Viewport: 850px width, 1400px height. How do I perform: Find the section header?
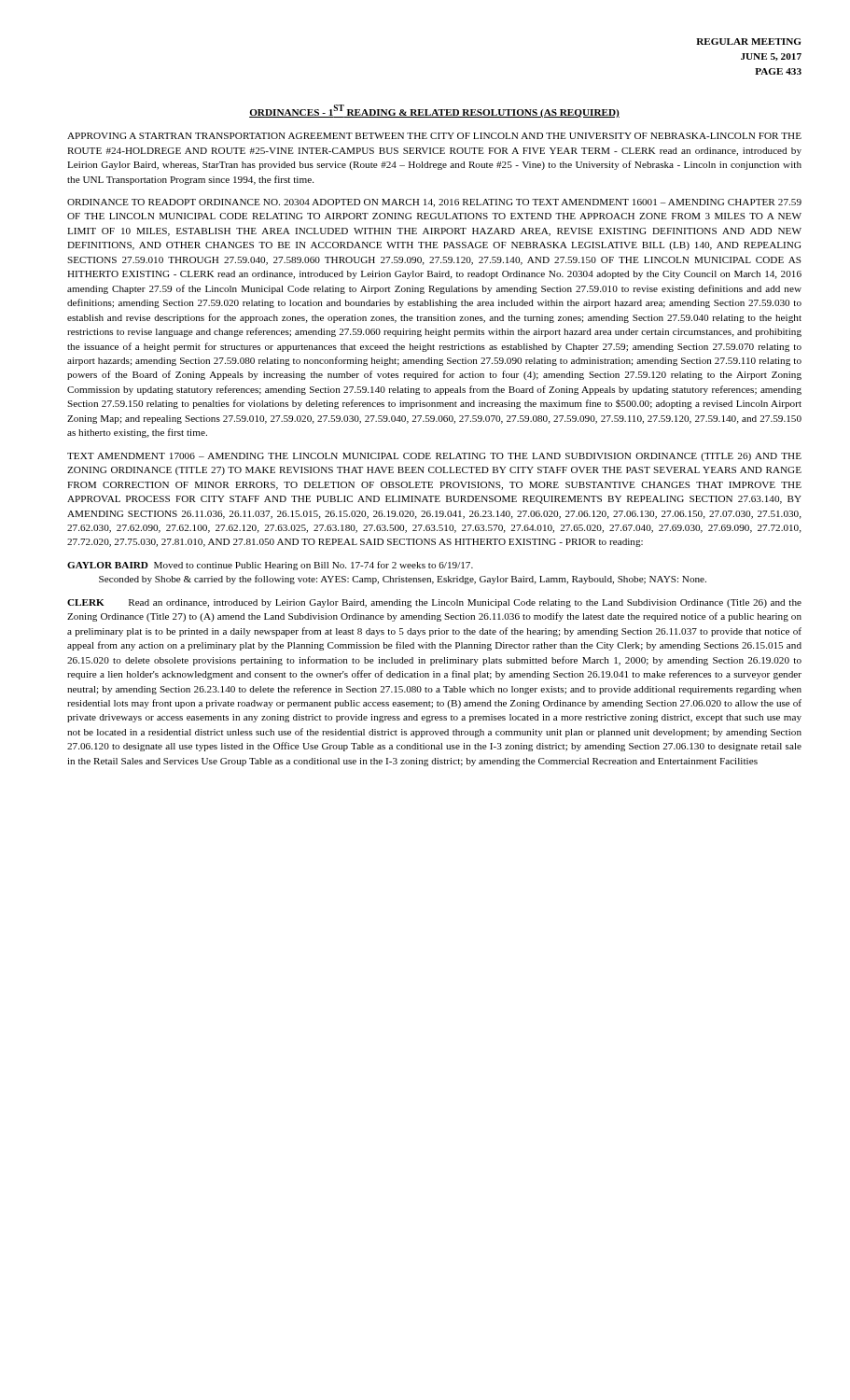click(x=434, y=110)
